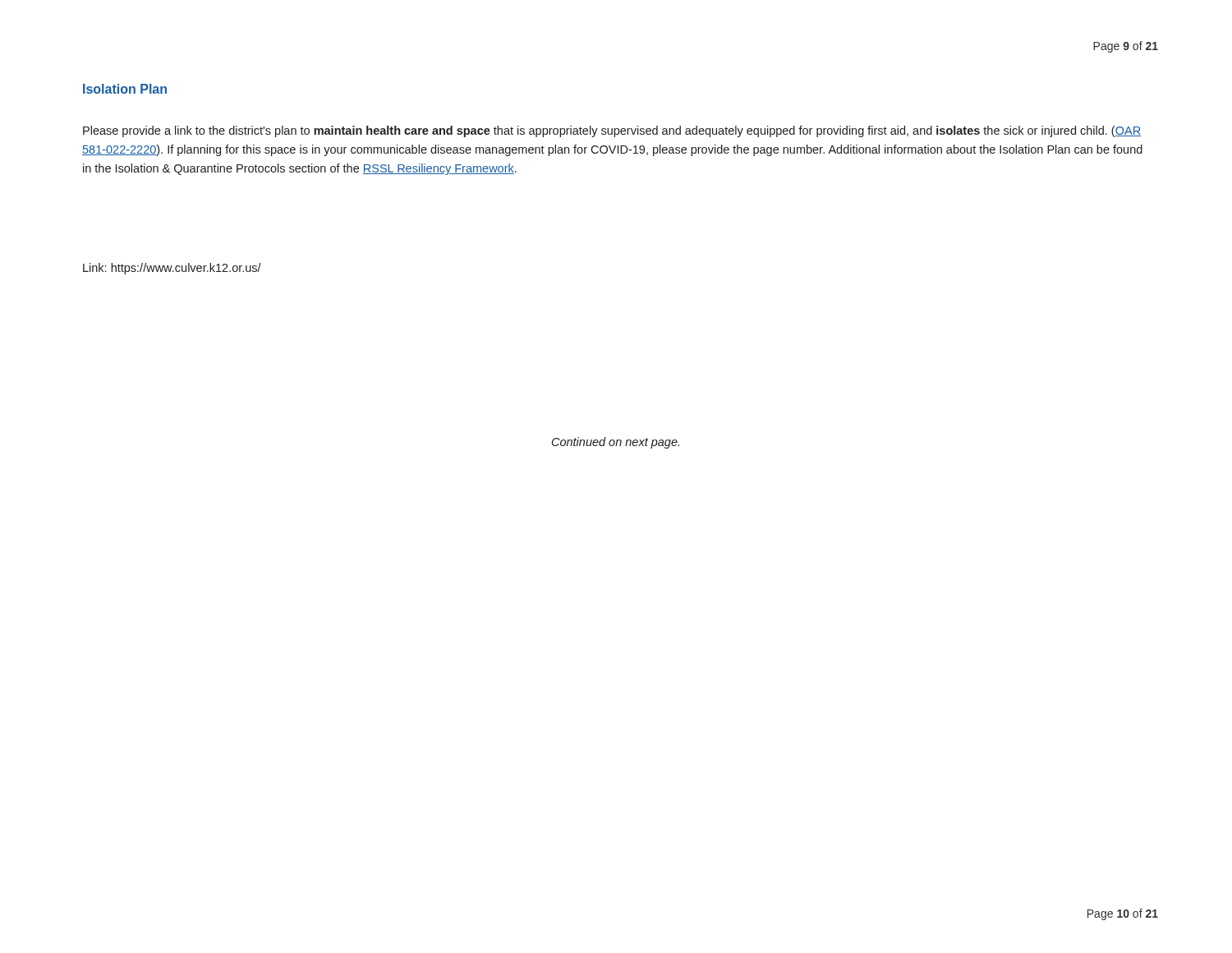Find the section header containing "Isolation Plan"
Image resolution: width=1232 pixels, height=953 pixels.
click(x=125, y=89)
